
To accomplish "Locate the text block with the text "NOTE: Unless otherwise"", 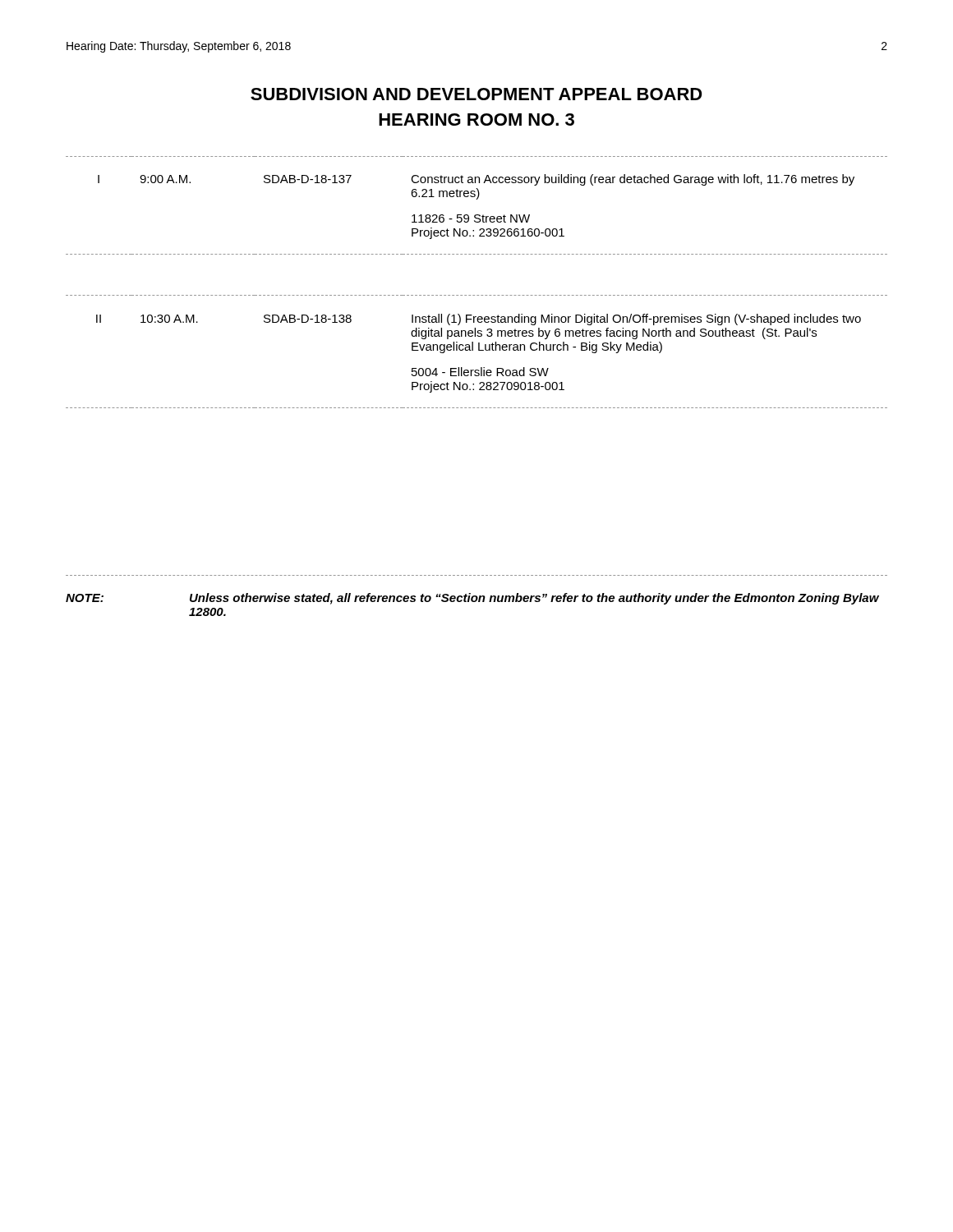I will (x=476, y=604).
